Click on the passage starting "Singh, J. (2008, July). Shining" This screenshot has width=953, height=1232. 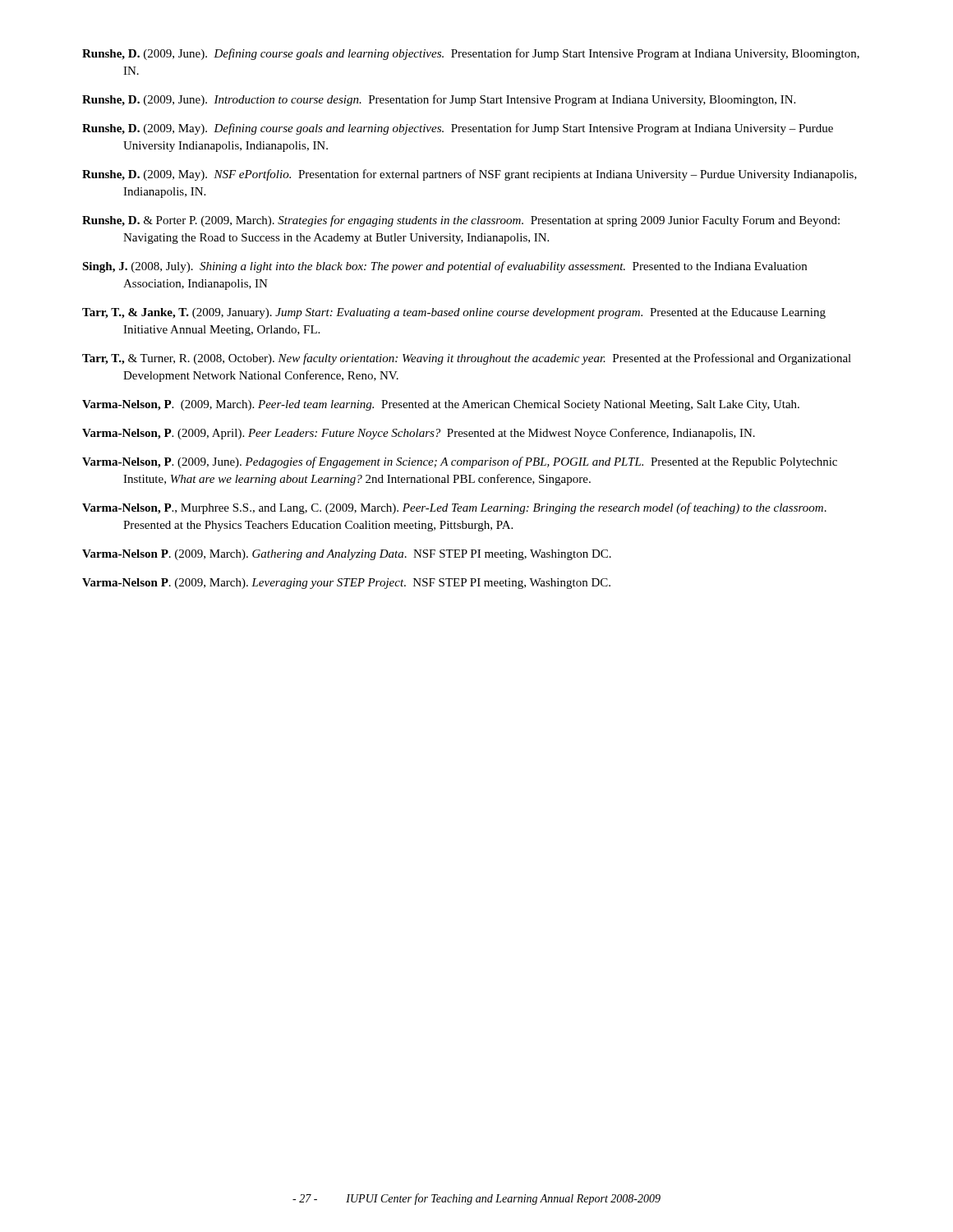(x=445, y=275)
